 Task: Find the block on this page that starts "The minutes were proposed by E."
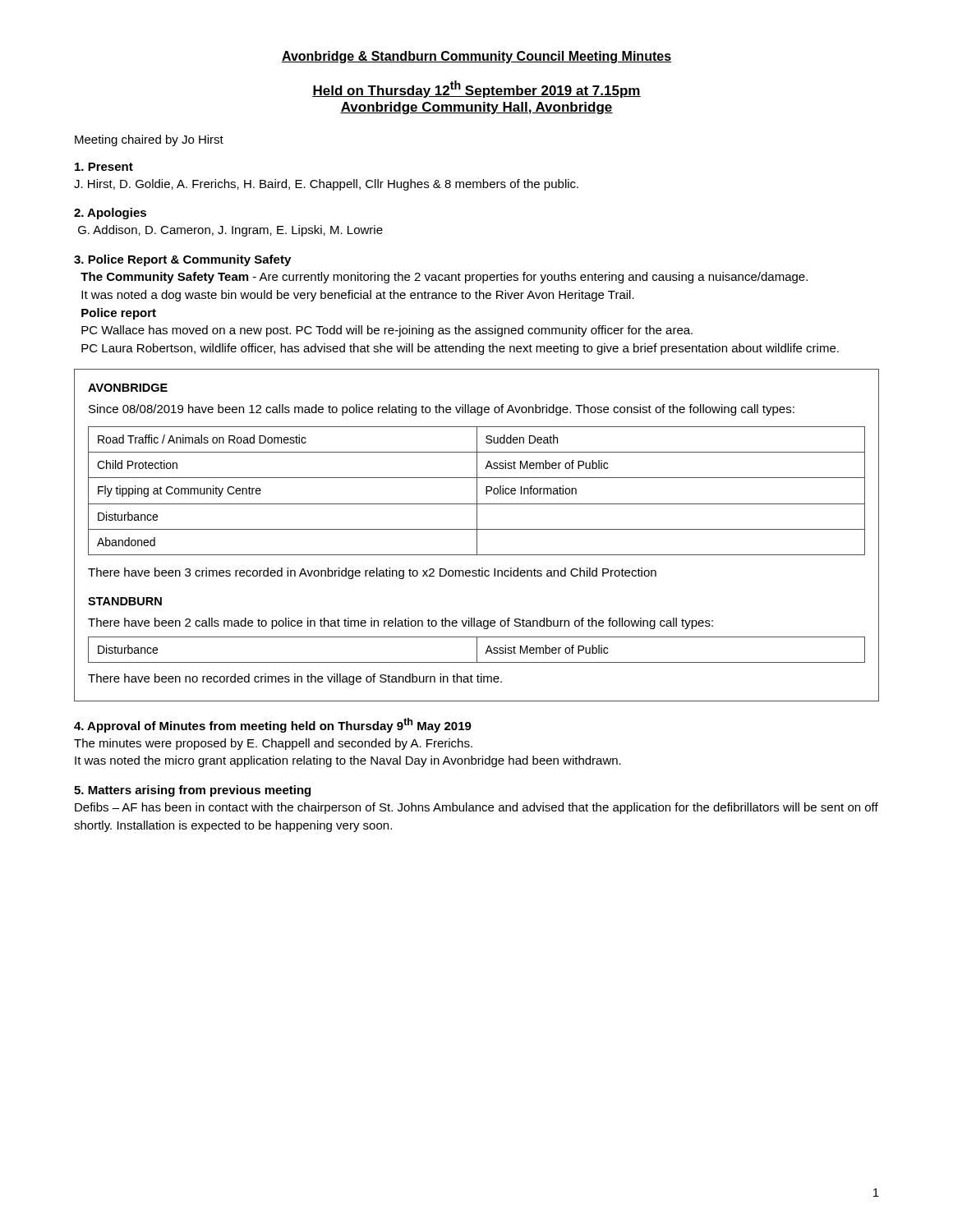click(x=348, y=752)
